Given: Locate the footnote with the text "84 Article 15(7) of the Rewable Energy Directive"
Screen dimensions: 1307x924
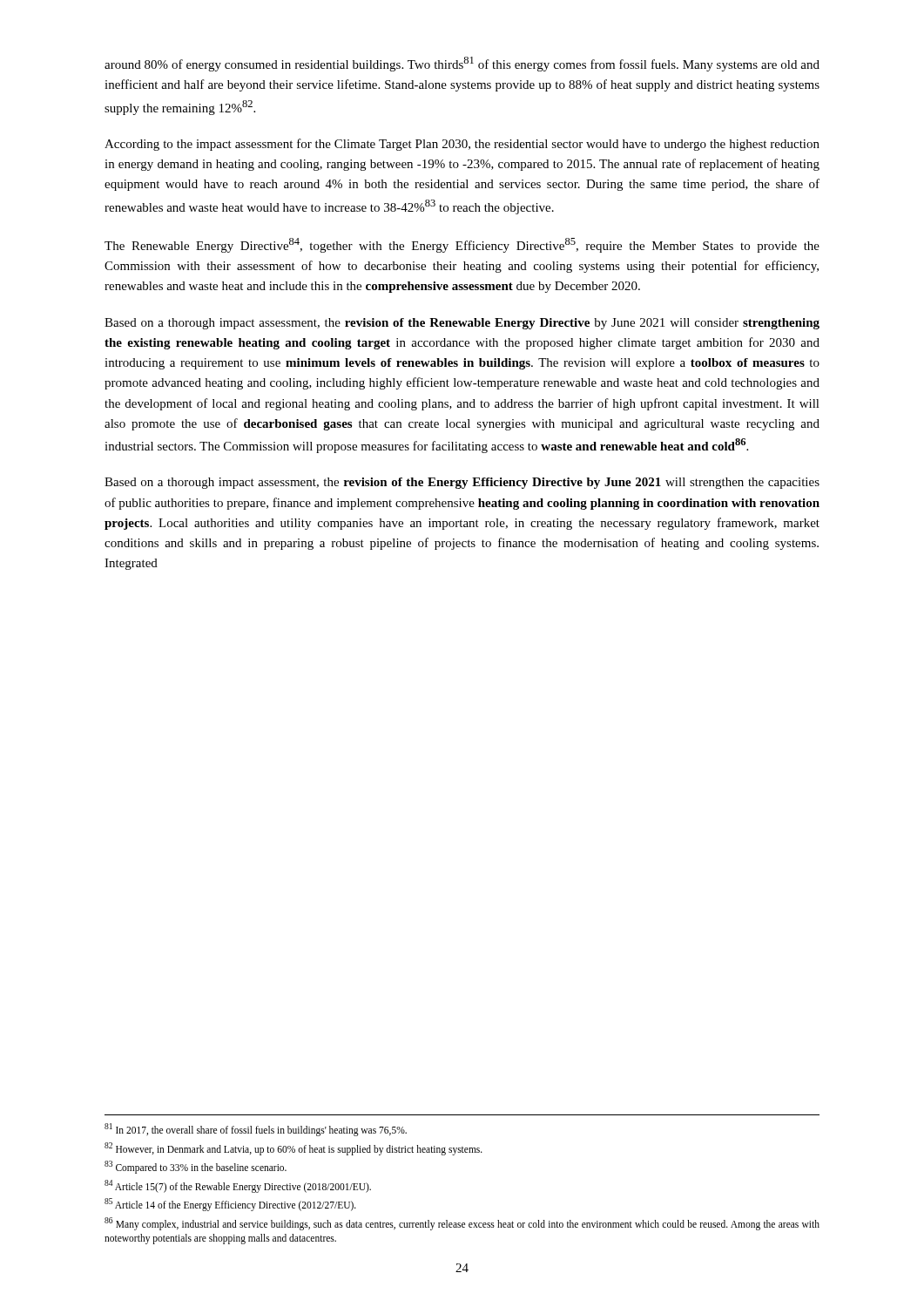Looking at the screenshot, I should coord(238,1186).
